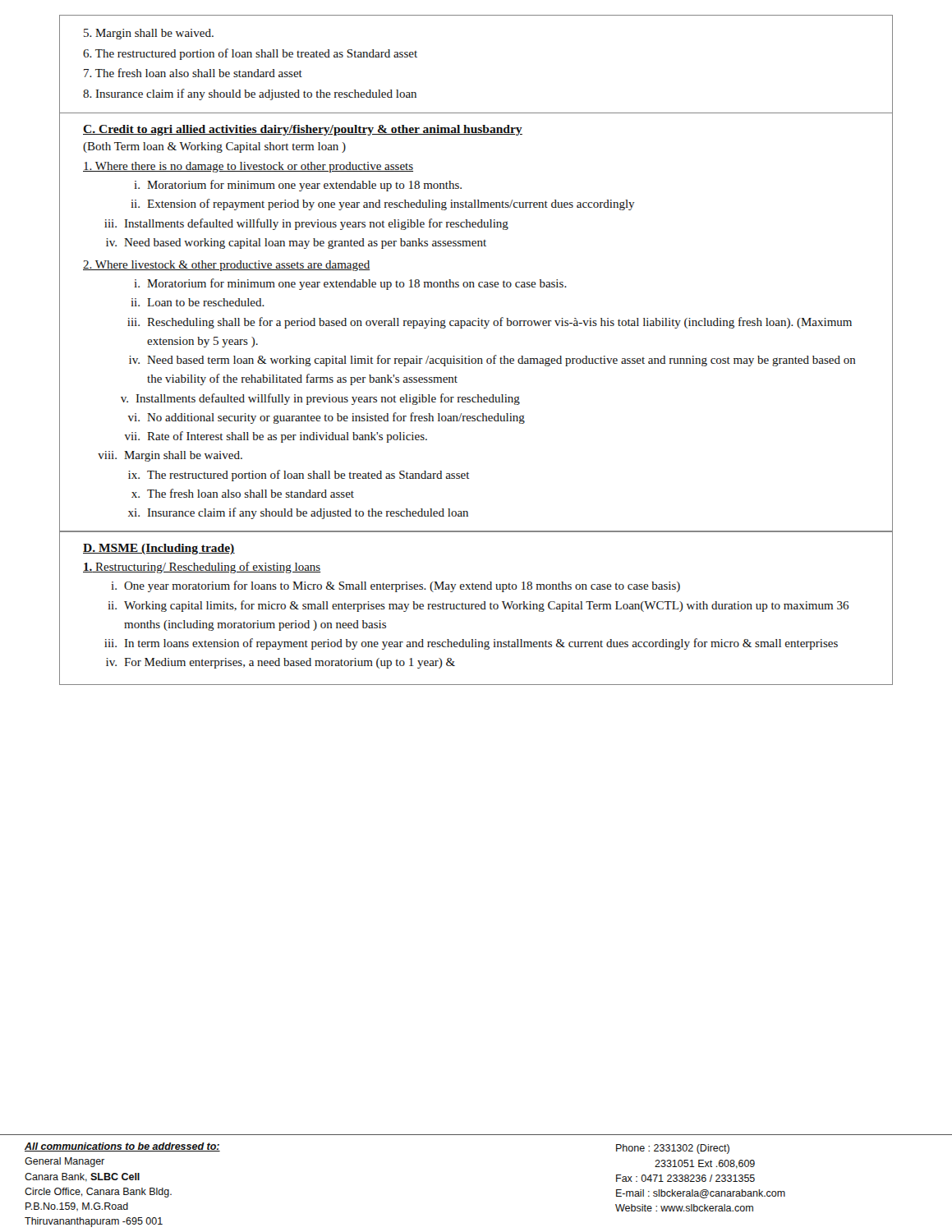Where is the passage that starts "v.Installments defaulted willfully in previous years"?
This screenshot has height=1232, width=952.
tap(483, 398)
